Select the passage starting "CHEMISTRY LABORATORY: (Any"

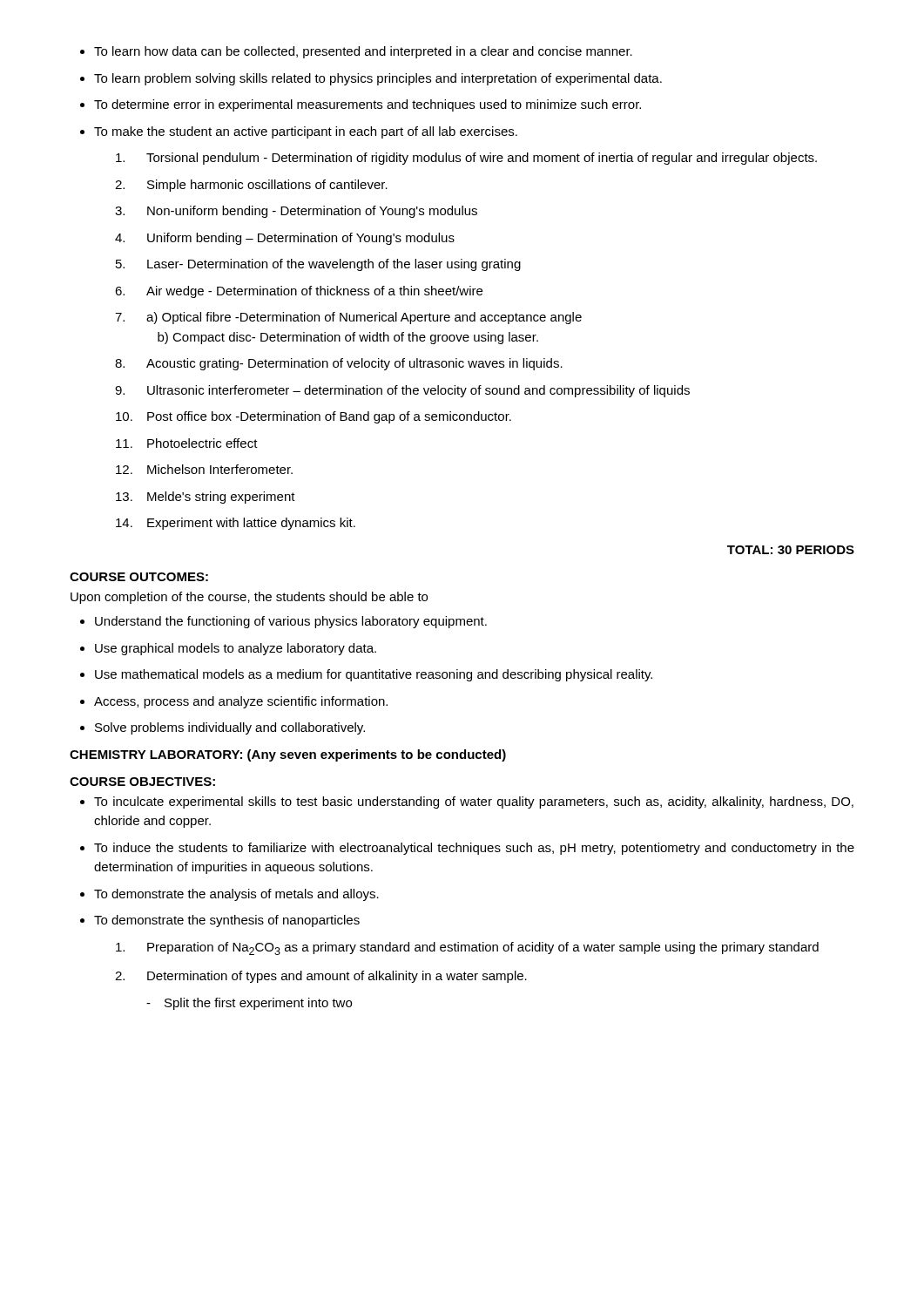[288, 754]
